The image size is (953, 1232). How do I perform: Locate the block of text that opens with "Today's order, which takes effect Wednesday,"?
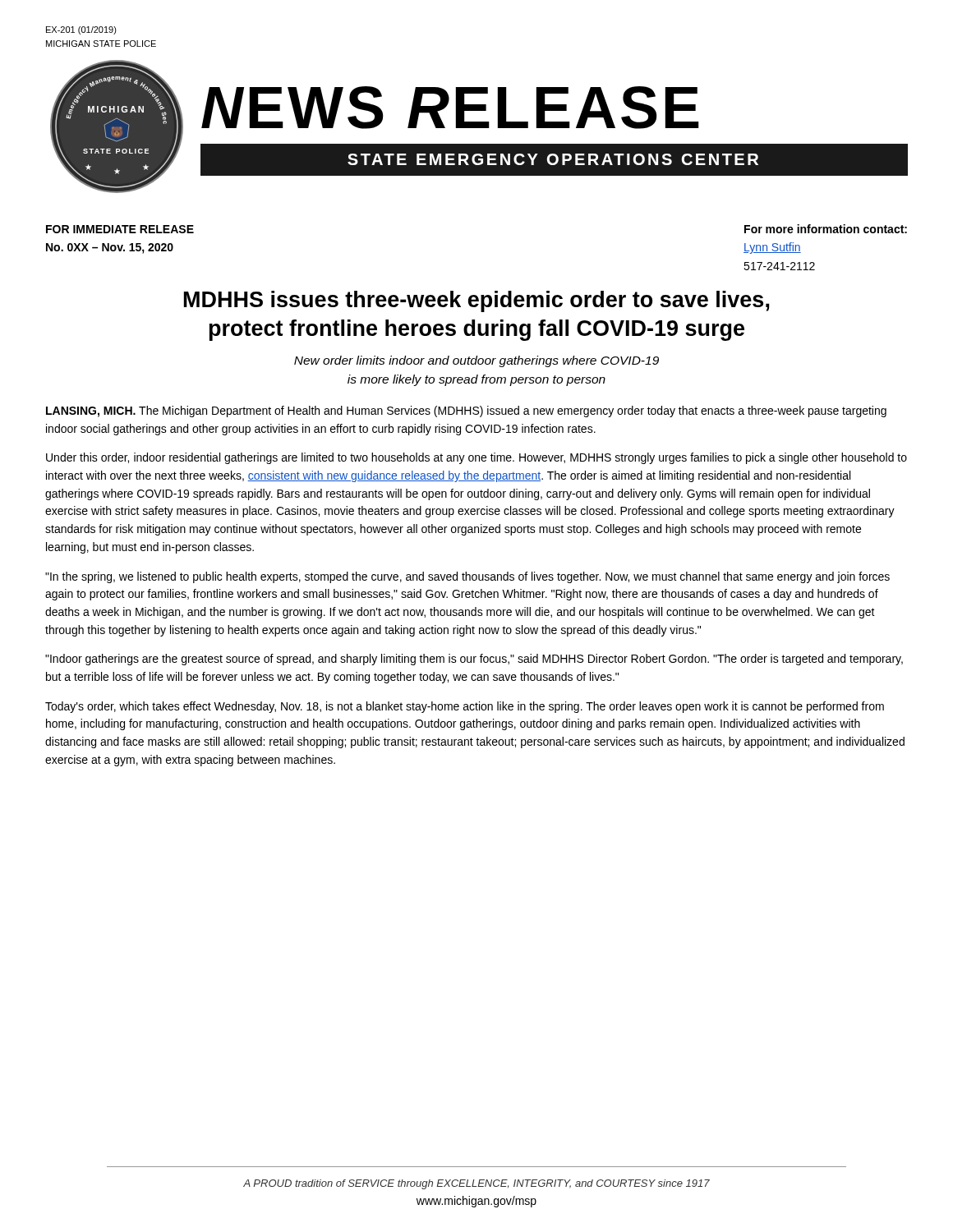[475, 733]
